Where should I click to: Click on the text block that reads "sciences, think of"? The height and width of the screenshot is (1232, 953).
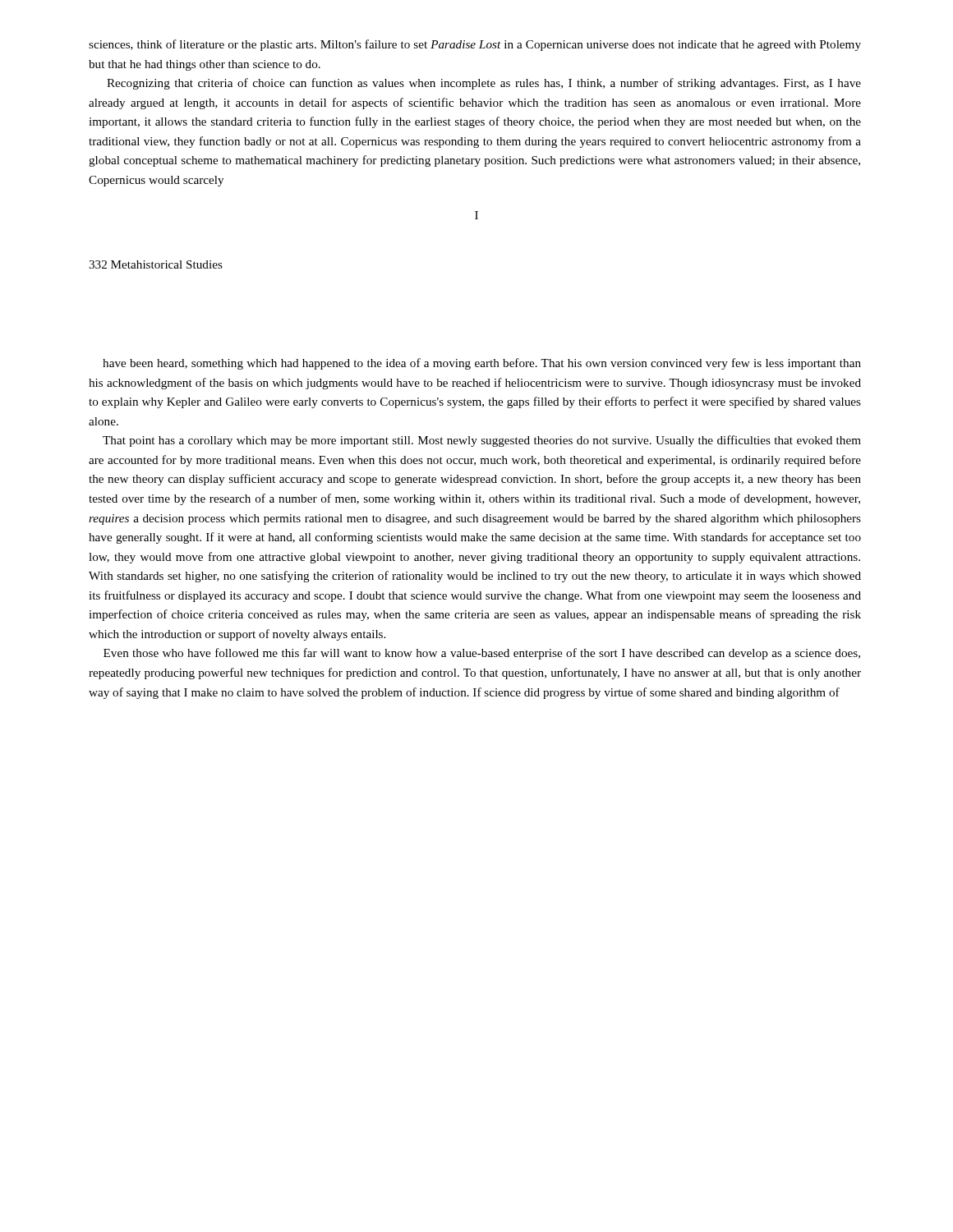point(475,112)
